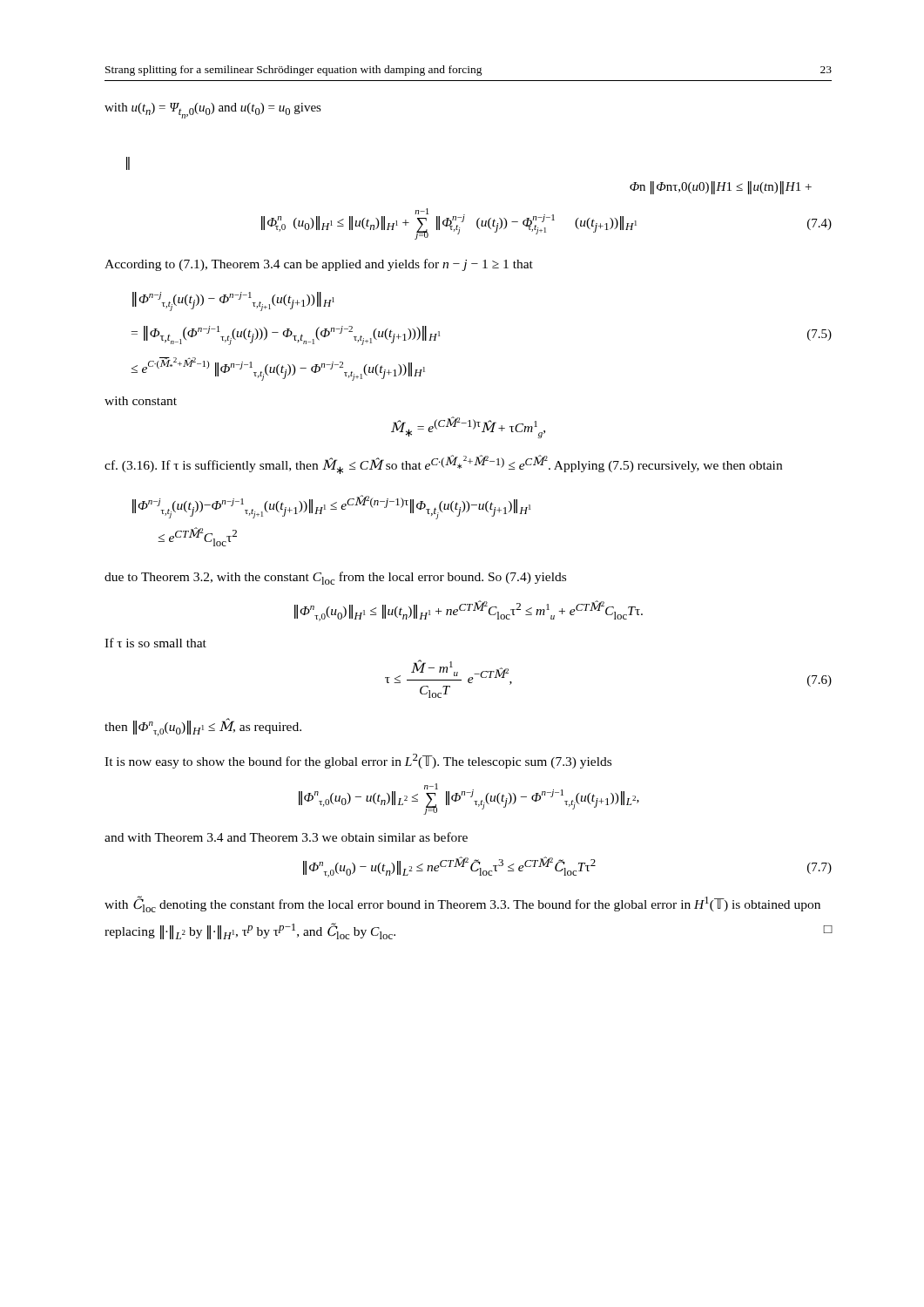Screen dimensions: 1307x924
Task: Click on the text block containing "with C̃loc denoting"
Action: [x=468, y=917]
